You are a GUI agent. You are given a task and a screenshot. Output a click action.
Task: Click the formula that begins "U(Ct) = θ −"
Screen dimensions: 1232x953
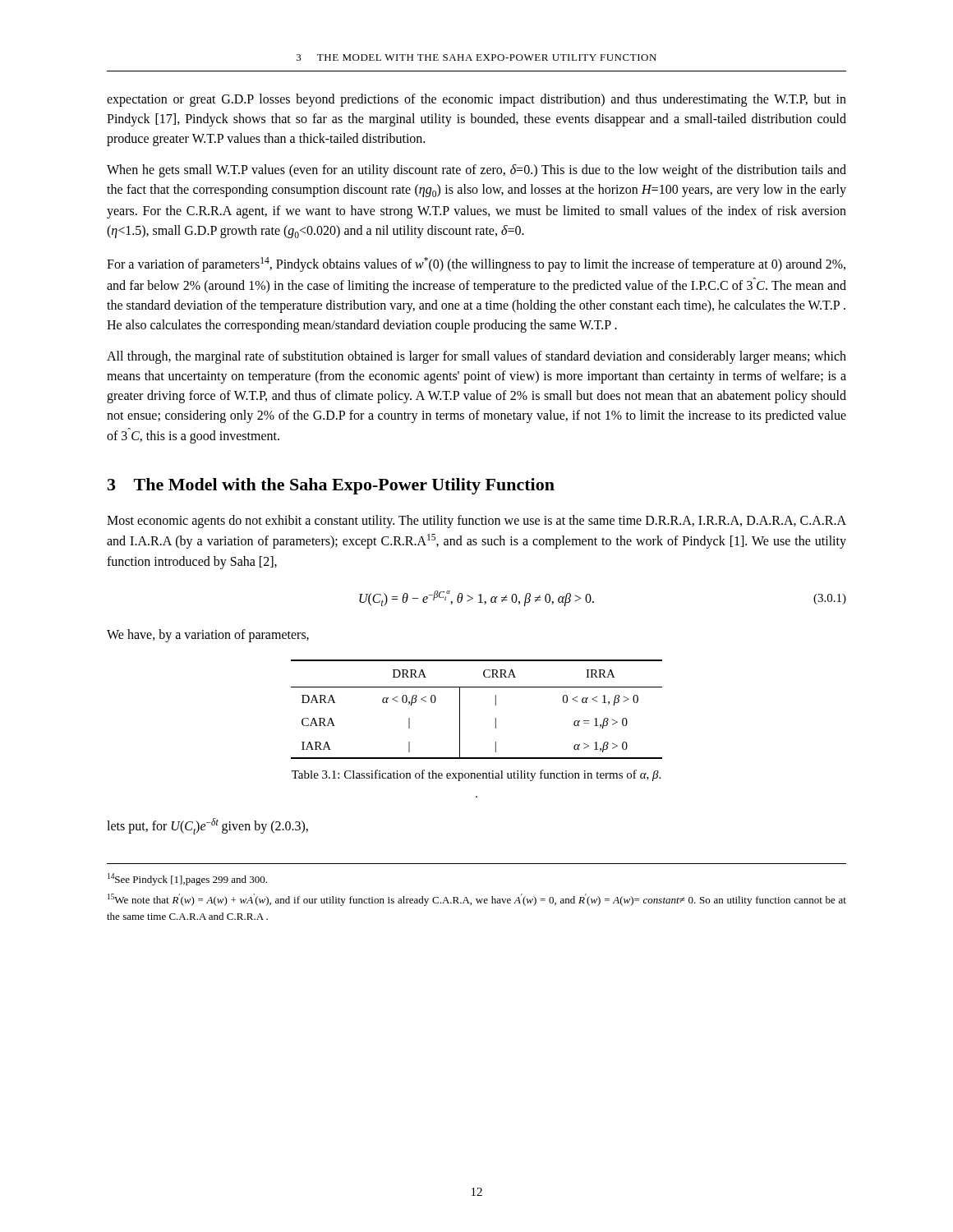[x=602, y=598]
